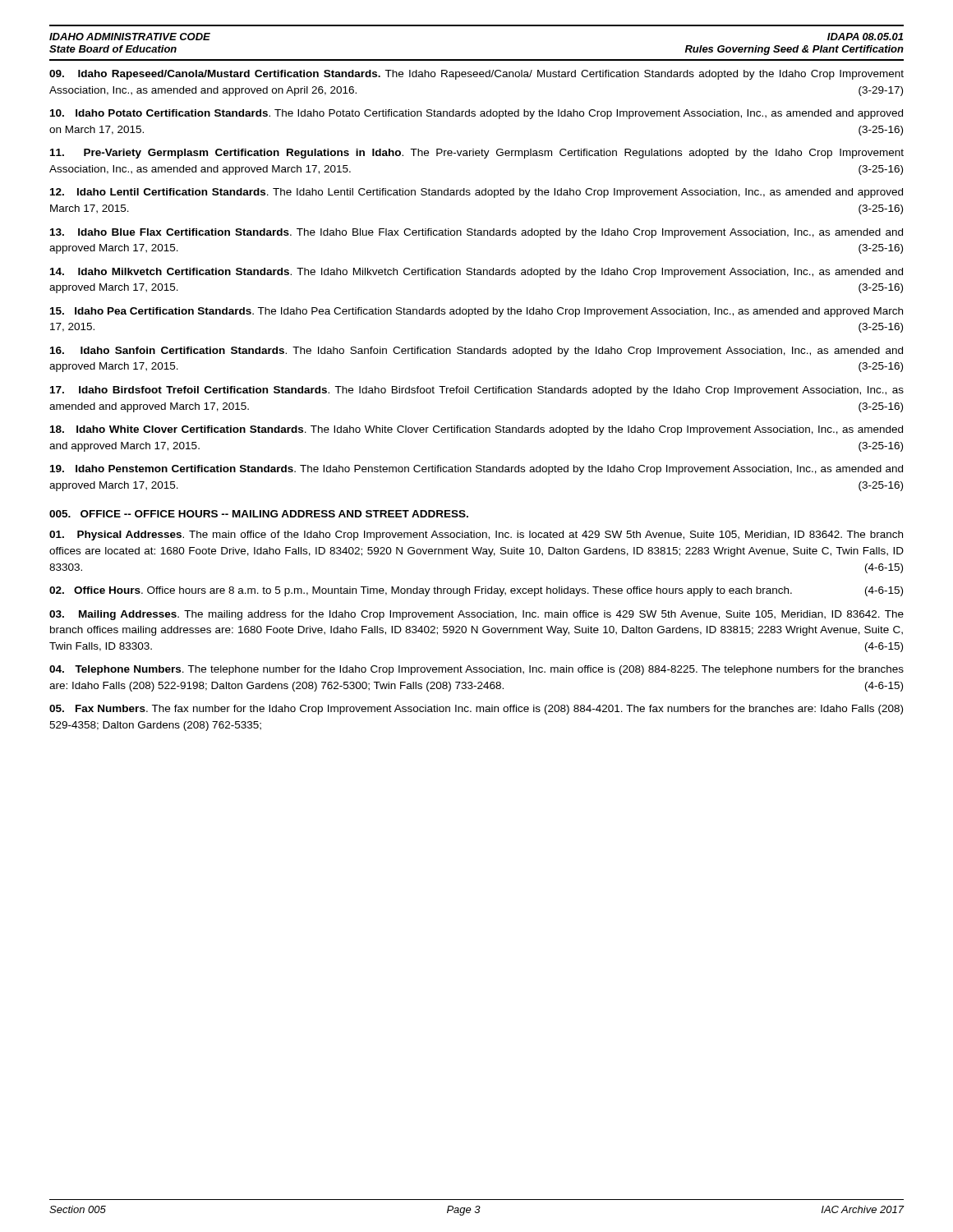Locate the block of text that opens with "Mailing Addresses. The"
Image resolution: width=953 pixels, height=1232 pixels.
coord(476,631)
